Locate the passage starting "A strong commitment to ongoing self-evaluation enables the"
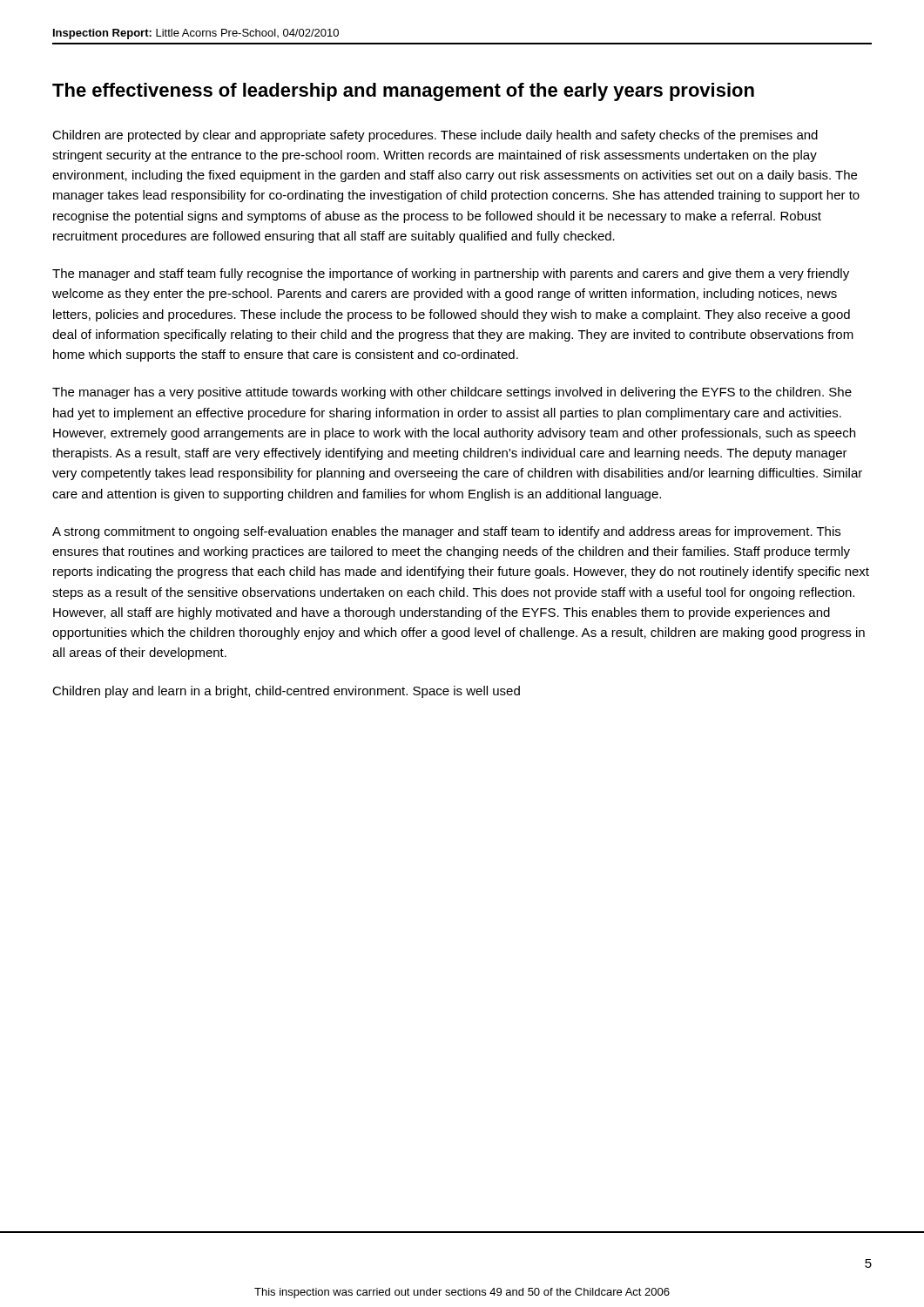This screenshot has height=1307, width=924. pyautogui.click(x=461, y=592)
